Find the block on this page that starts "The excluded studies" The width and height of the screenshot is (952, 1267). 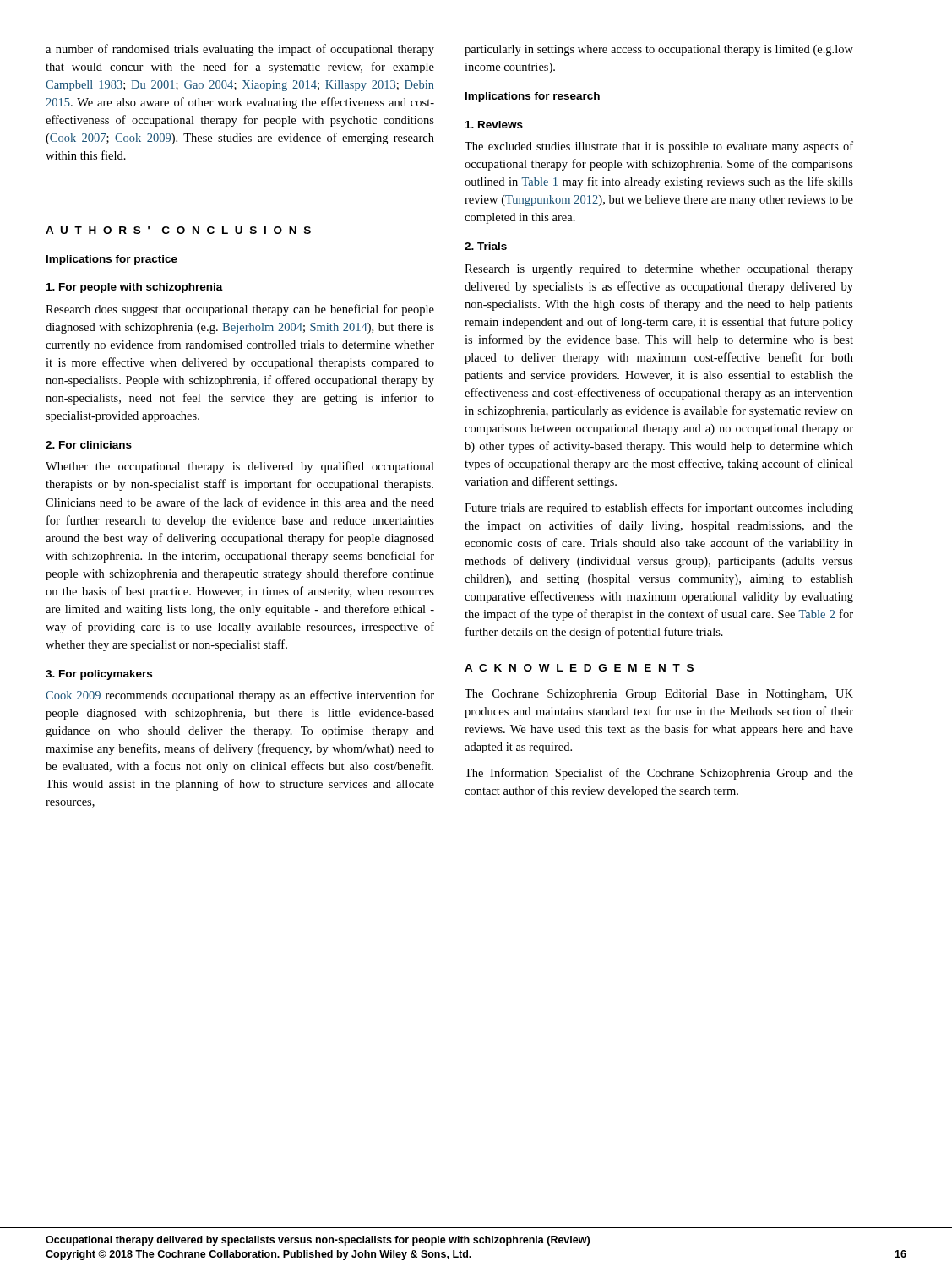point(659,182)
